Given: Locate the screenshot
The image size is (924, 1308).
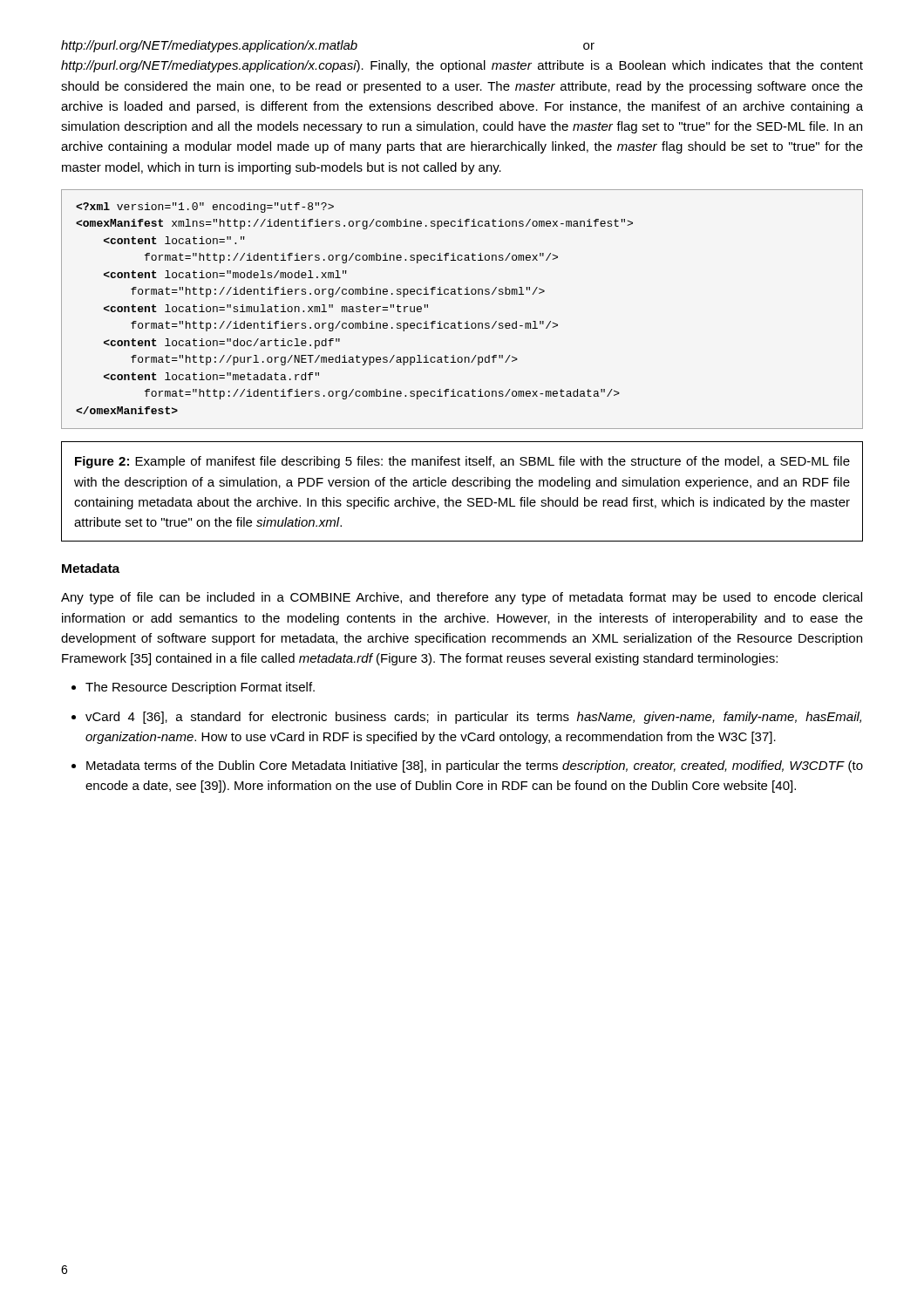Looking at the screenshot, I should click(x=462, y=309).
